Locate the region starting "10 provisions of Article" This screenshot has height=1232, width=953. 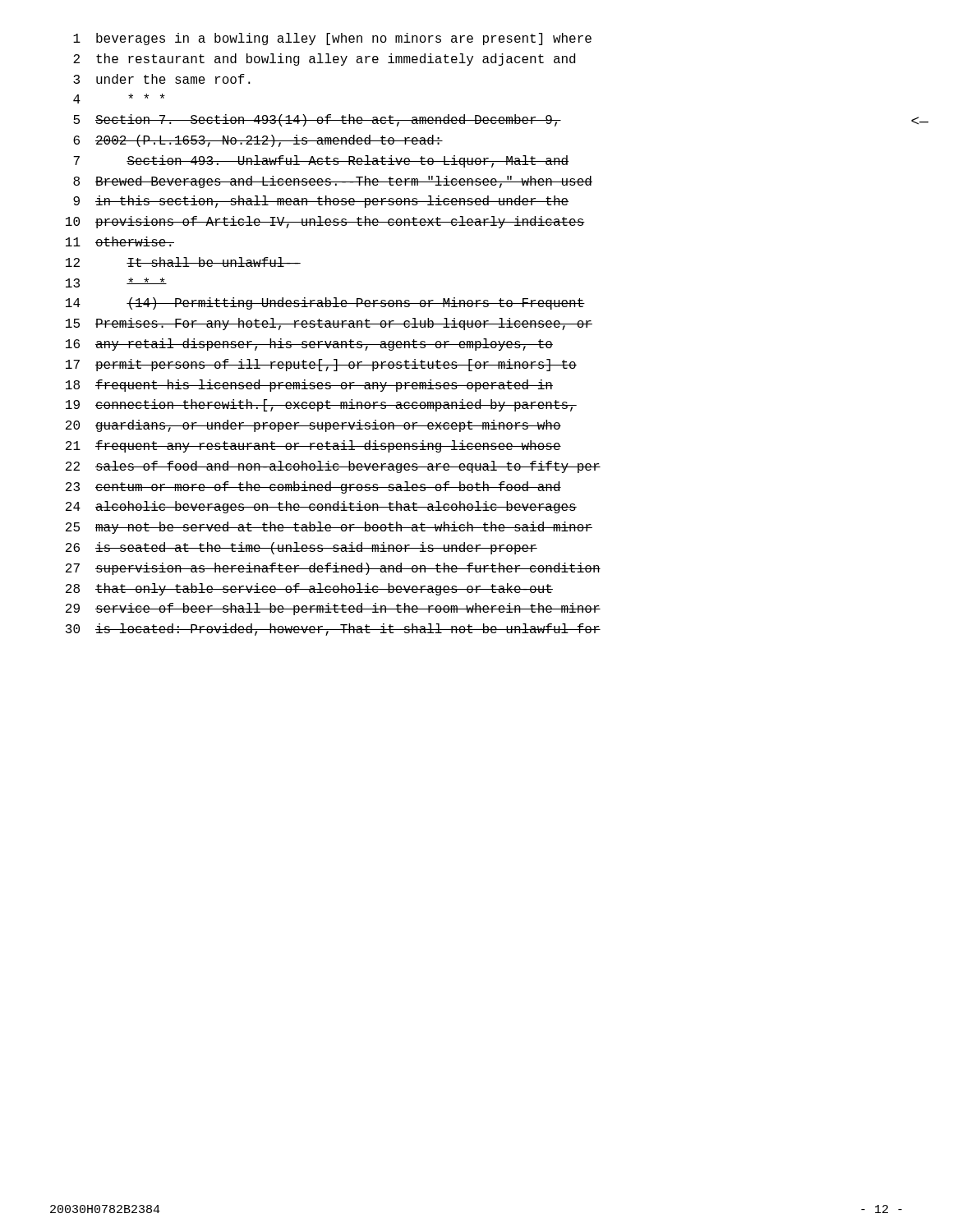point(476,223)
